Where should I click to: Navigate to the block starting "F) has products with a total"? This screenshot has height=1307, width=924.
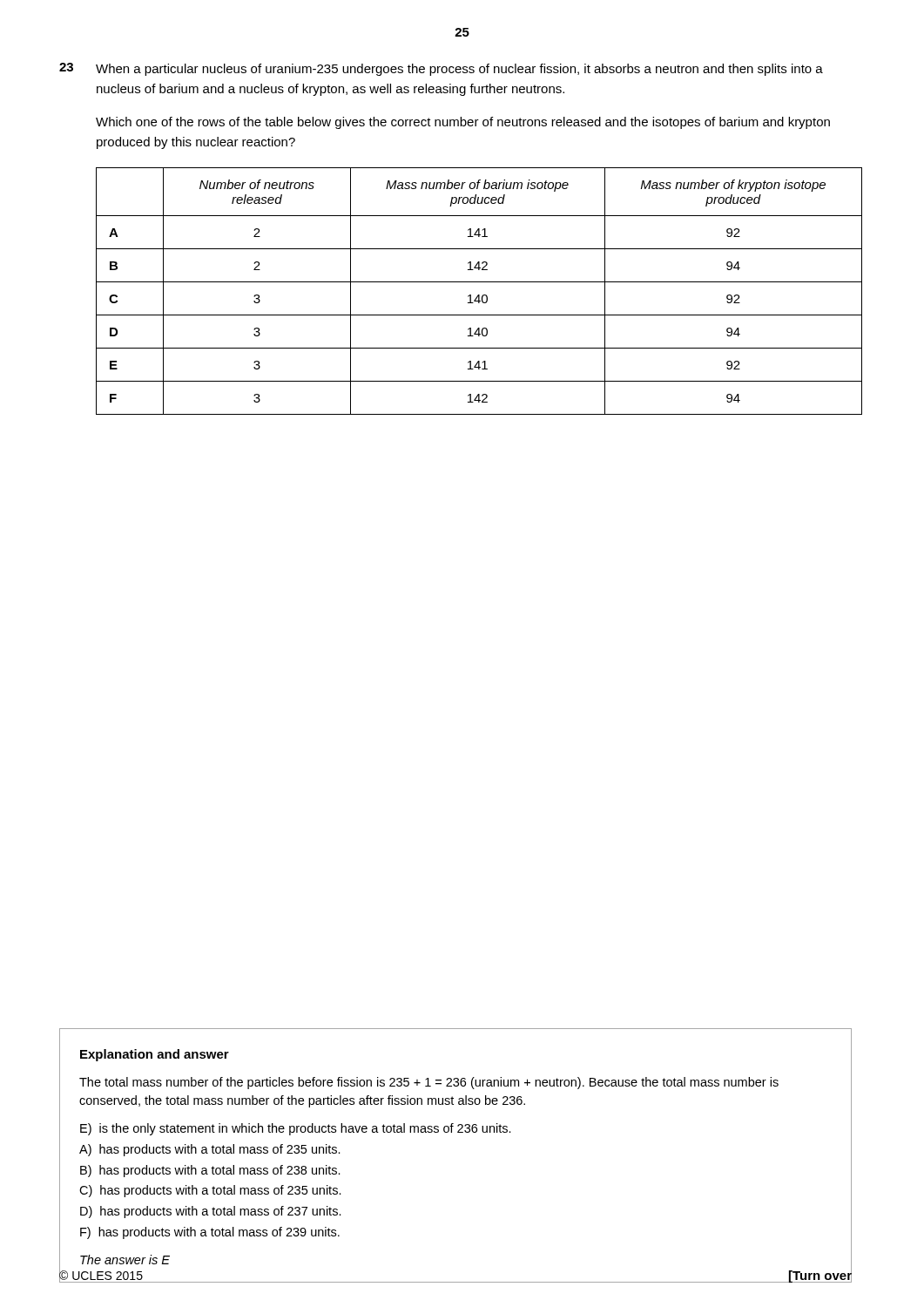(x=210, y=1232)
